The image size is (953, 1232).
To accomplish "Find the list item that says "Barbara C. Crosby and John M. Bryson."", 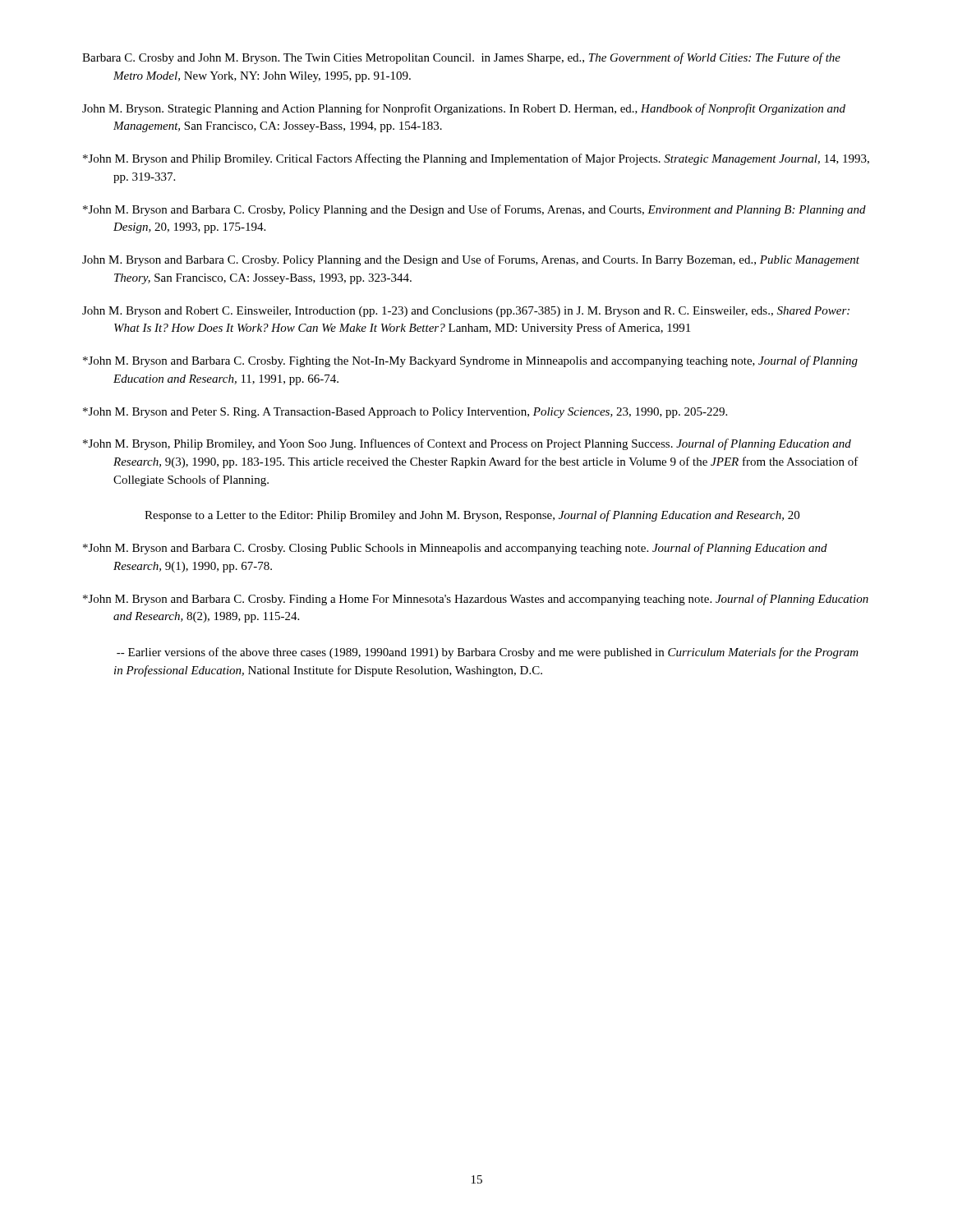I will coord(476,67).
